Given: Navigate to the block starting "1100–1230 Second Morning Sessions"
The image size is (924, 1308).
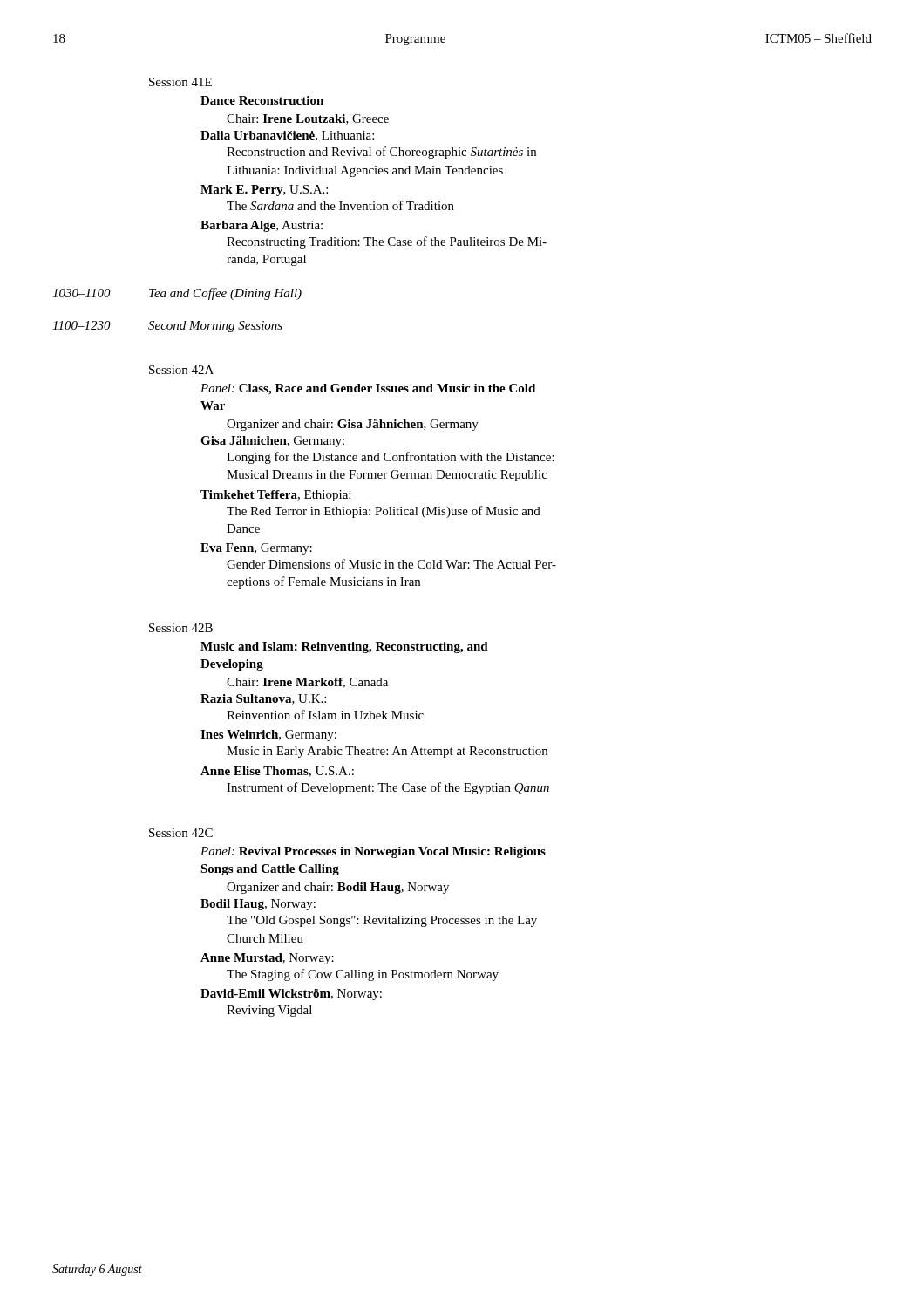Looking at the screenshot, I should tap(167, 327).
